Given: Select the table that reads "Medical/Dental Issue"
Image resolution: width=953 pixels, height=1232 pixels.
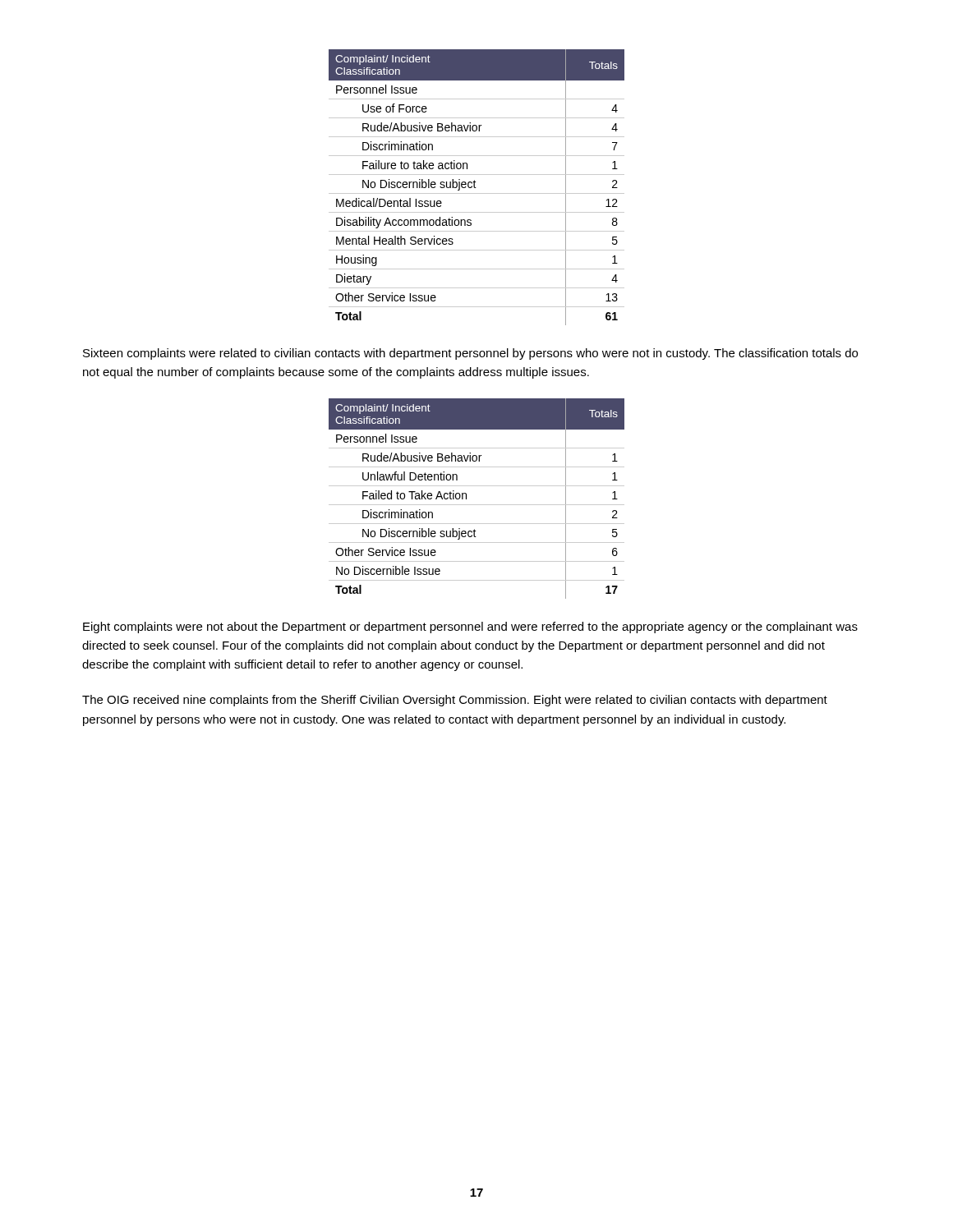Looking at the screenshot, I should 476,187.
